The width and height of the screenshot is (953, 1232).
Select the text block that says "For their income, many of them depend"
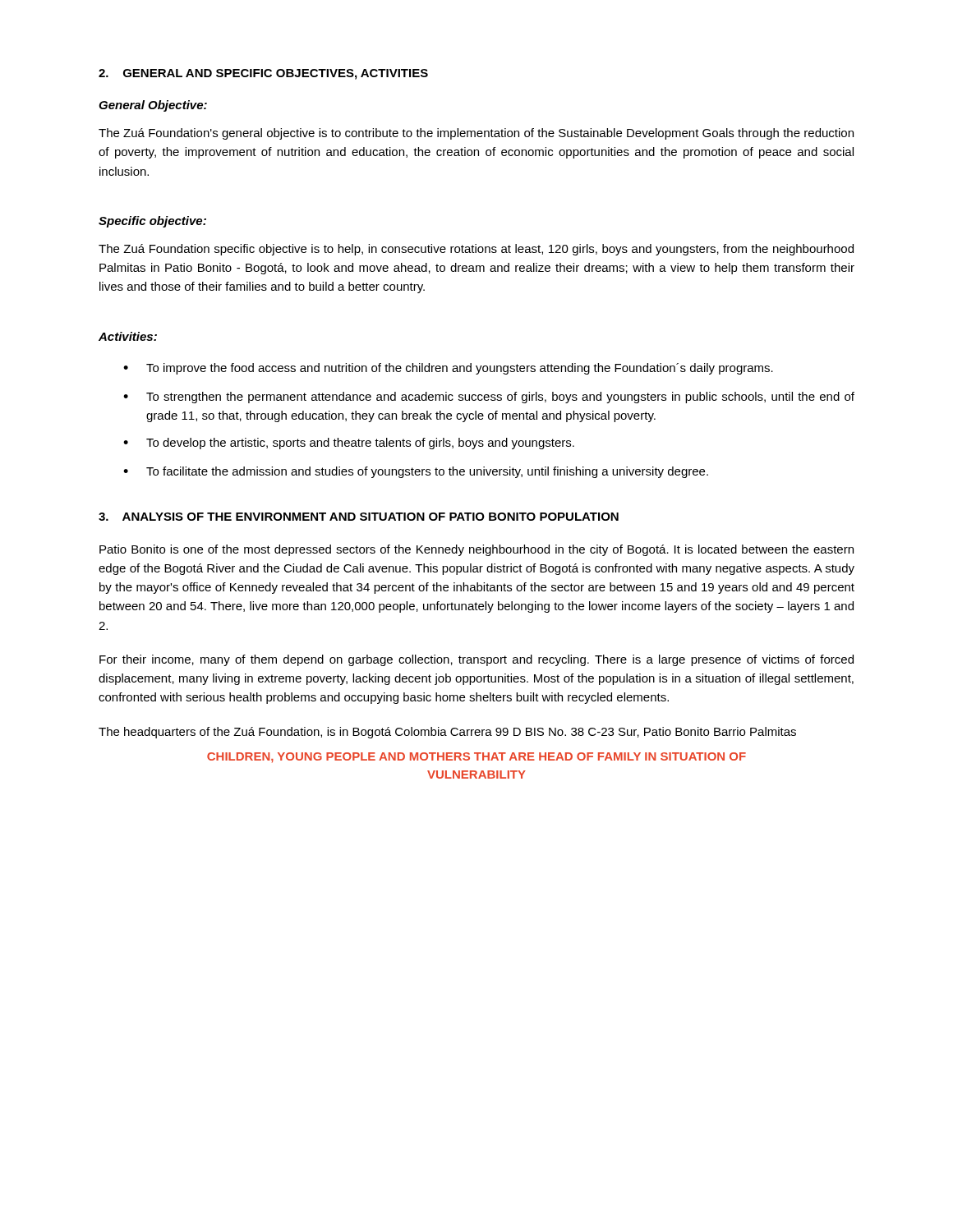point(476,678)
